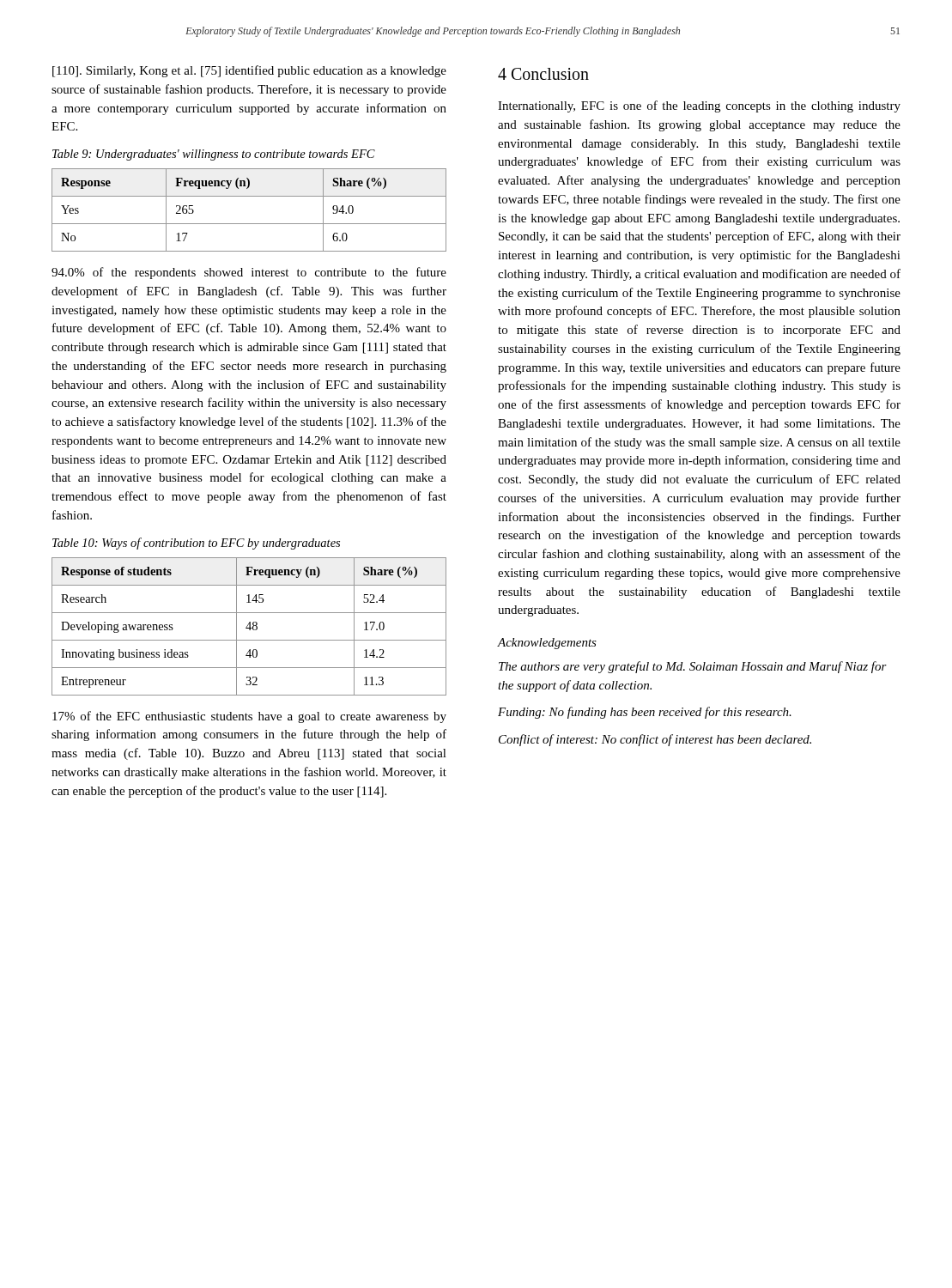The image size is (952, 1288).
Task: Locate the passage starting "The authors are very grateful to Md. Solaiman"
Action: click(699, 703)
